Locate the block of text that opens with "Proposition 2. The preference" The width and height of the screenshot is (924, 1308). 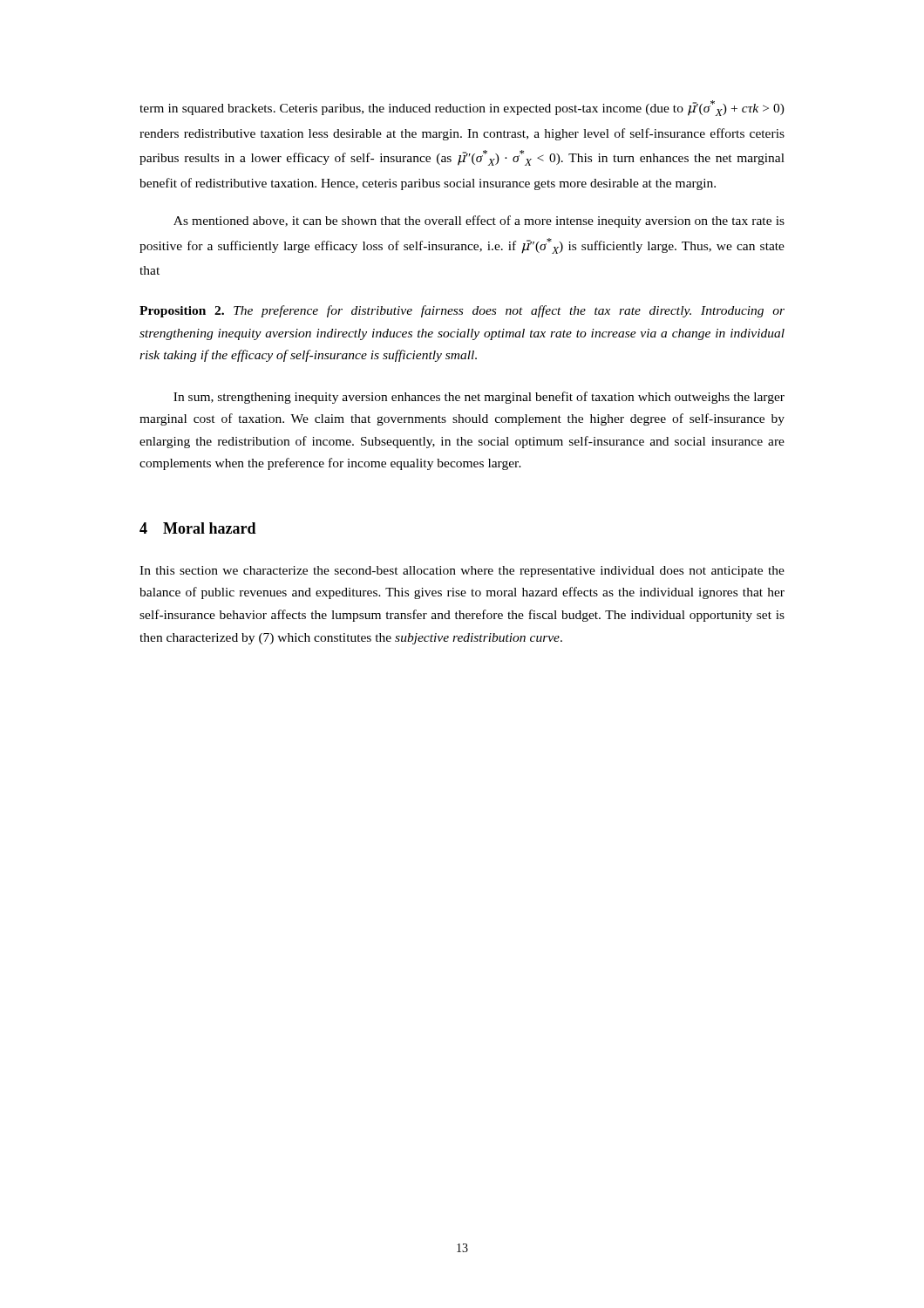click(462, 332)
